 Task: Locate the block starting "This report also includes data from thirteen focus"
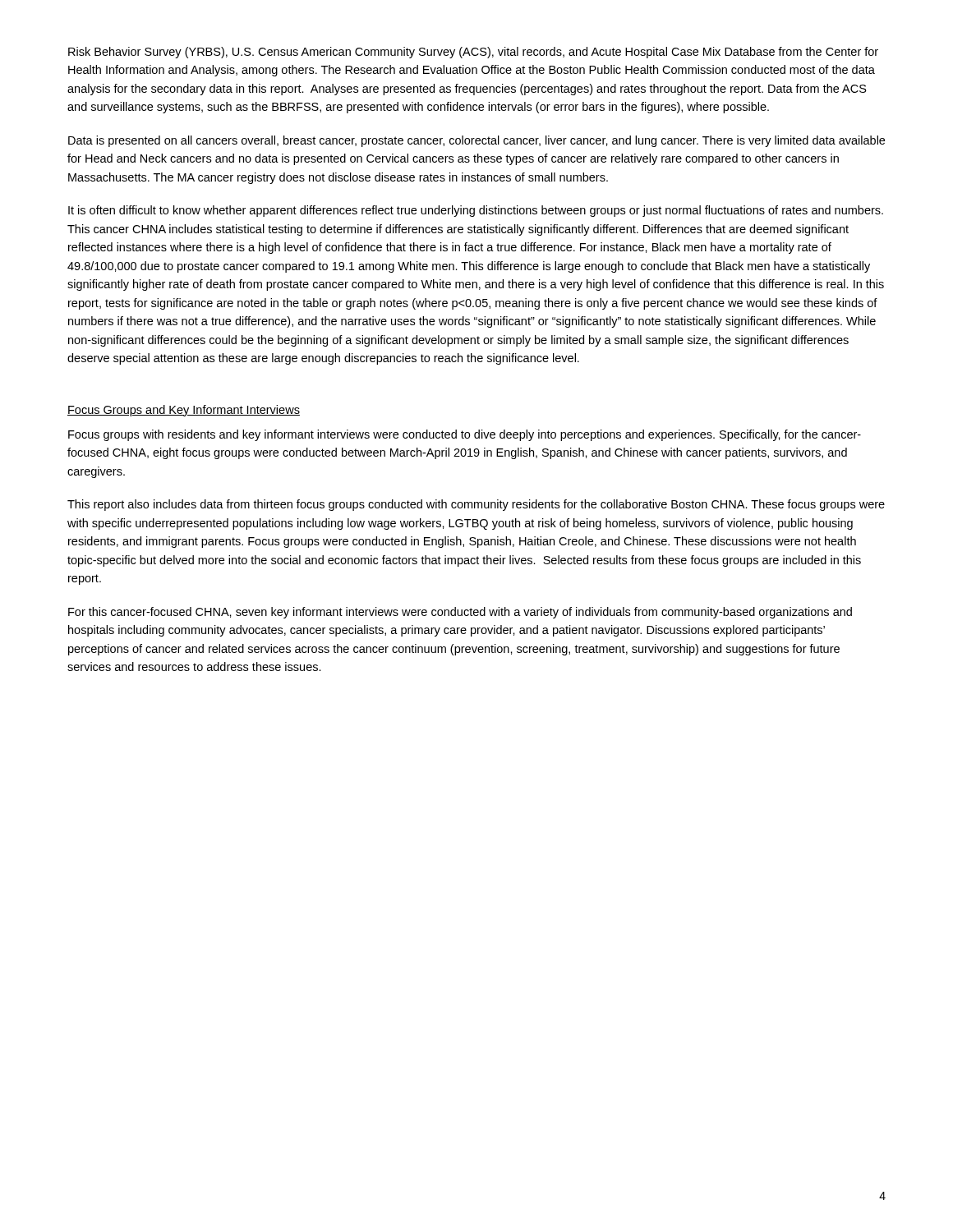pyautogui.click(x=476, y=541)
